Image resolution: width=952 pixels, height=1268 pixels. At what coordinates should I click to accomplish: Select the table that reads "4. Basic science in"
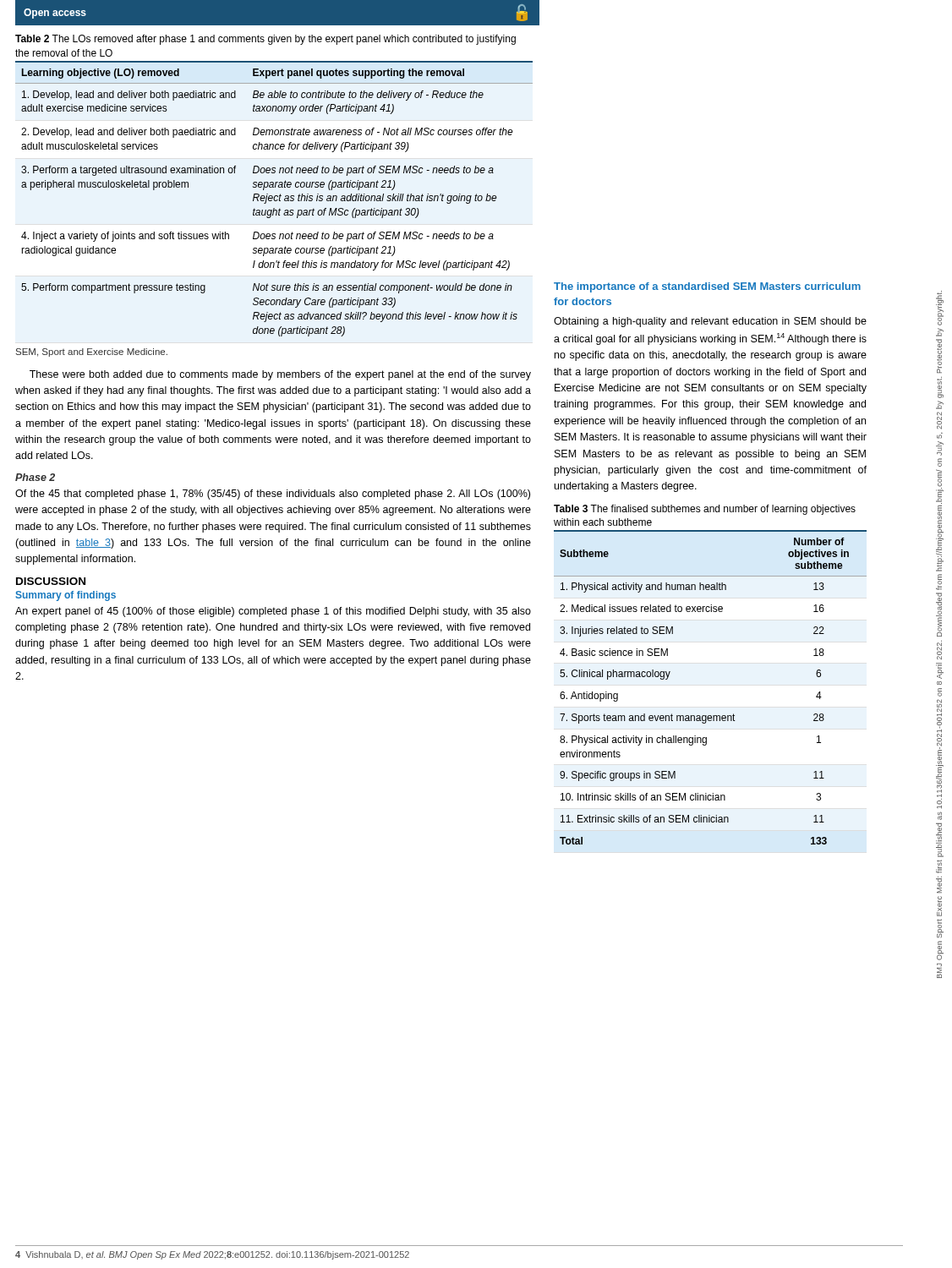[710, 691]
